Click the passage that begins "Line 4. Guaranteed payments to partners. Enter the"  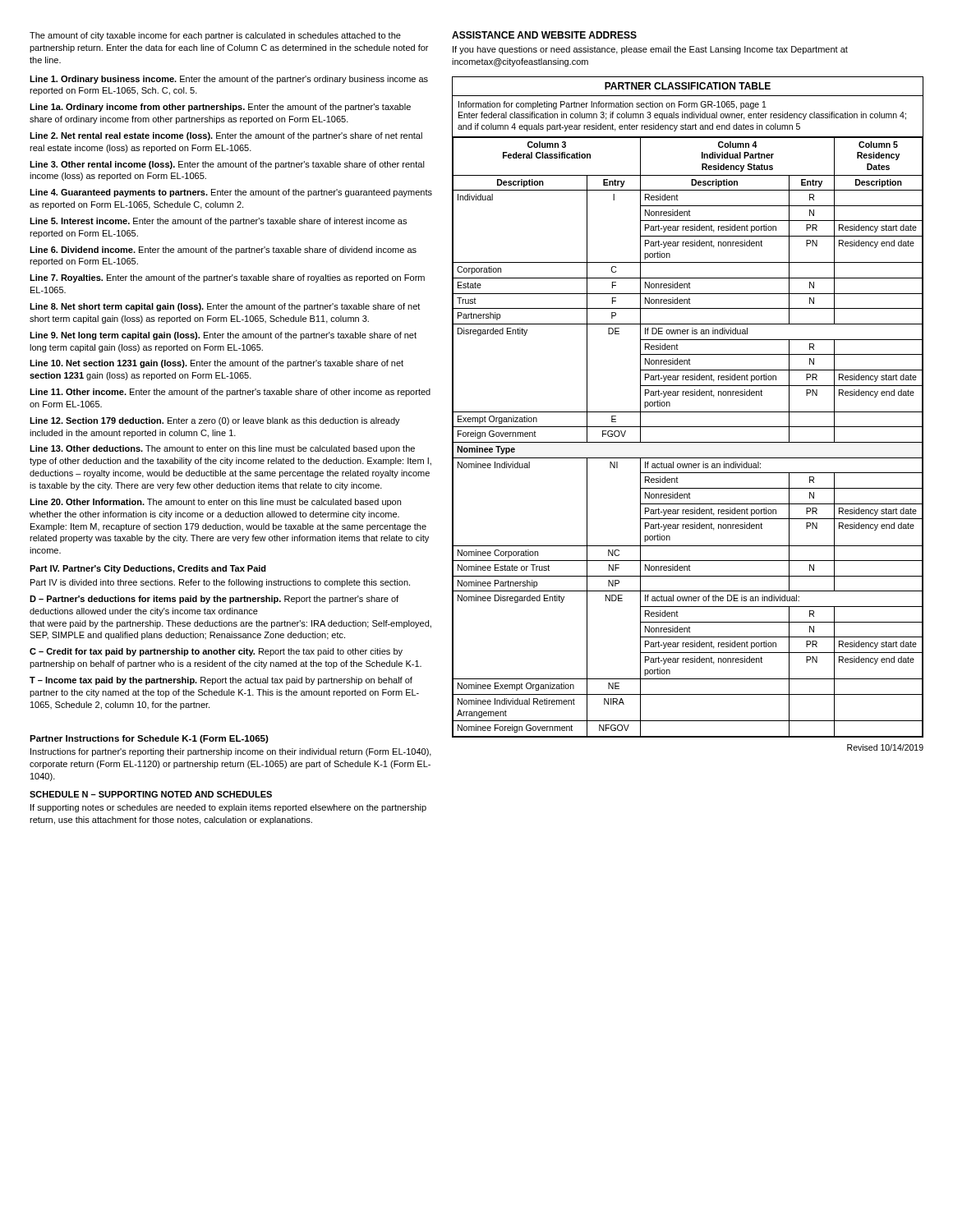tap(231, 199)
